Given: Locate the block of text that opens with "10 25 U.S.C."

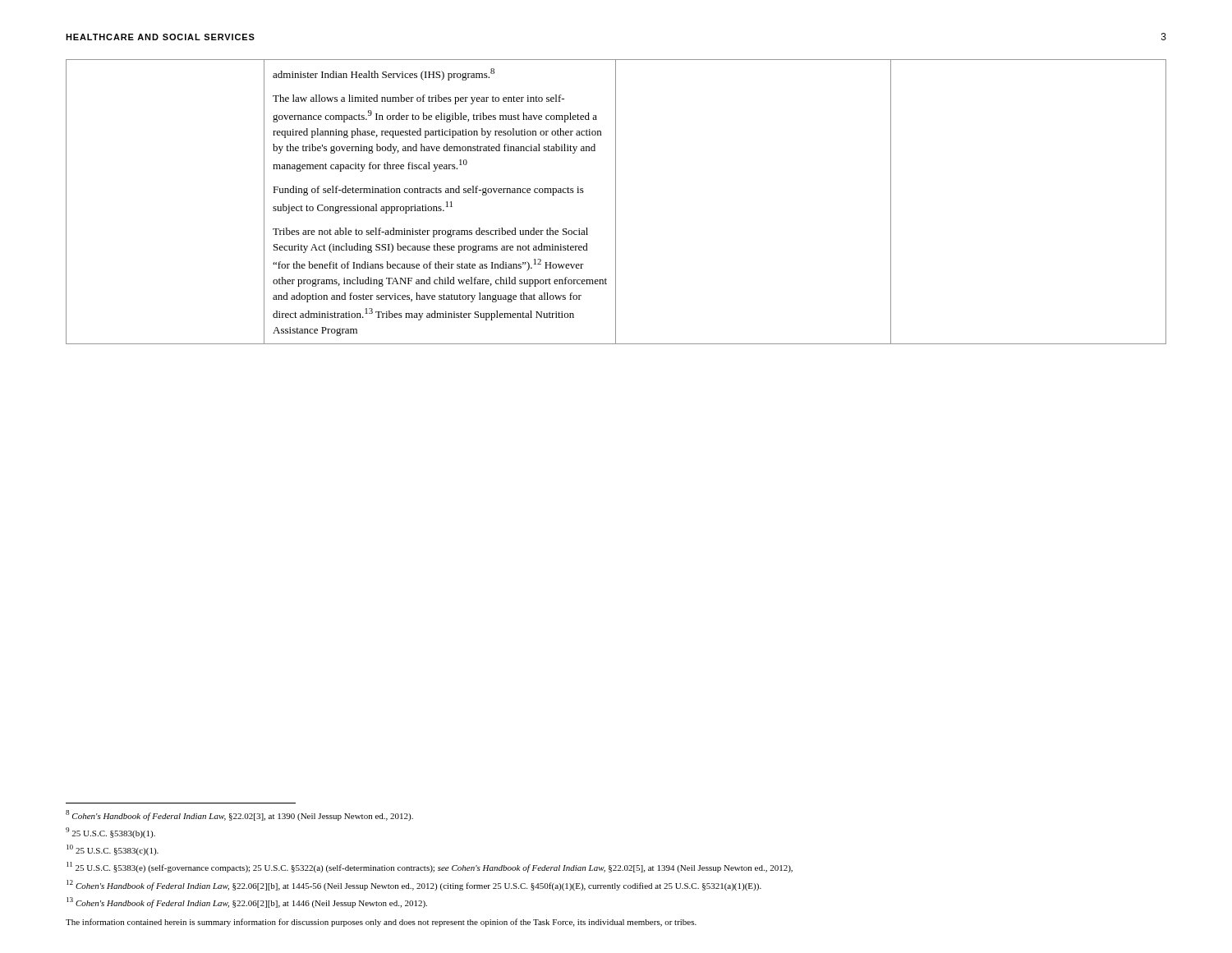Looking at the screenshot, I should point(112,849).
